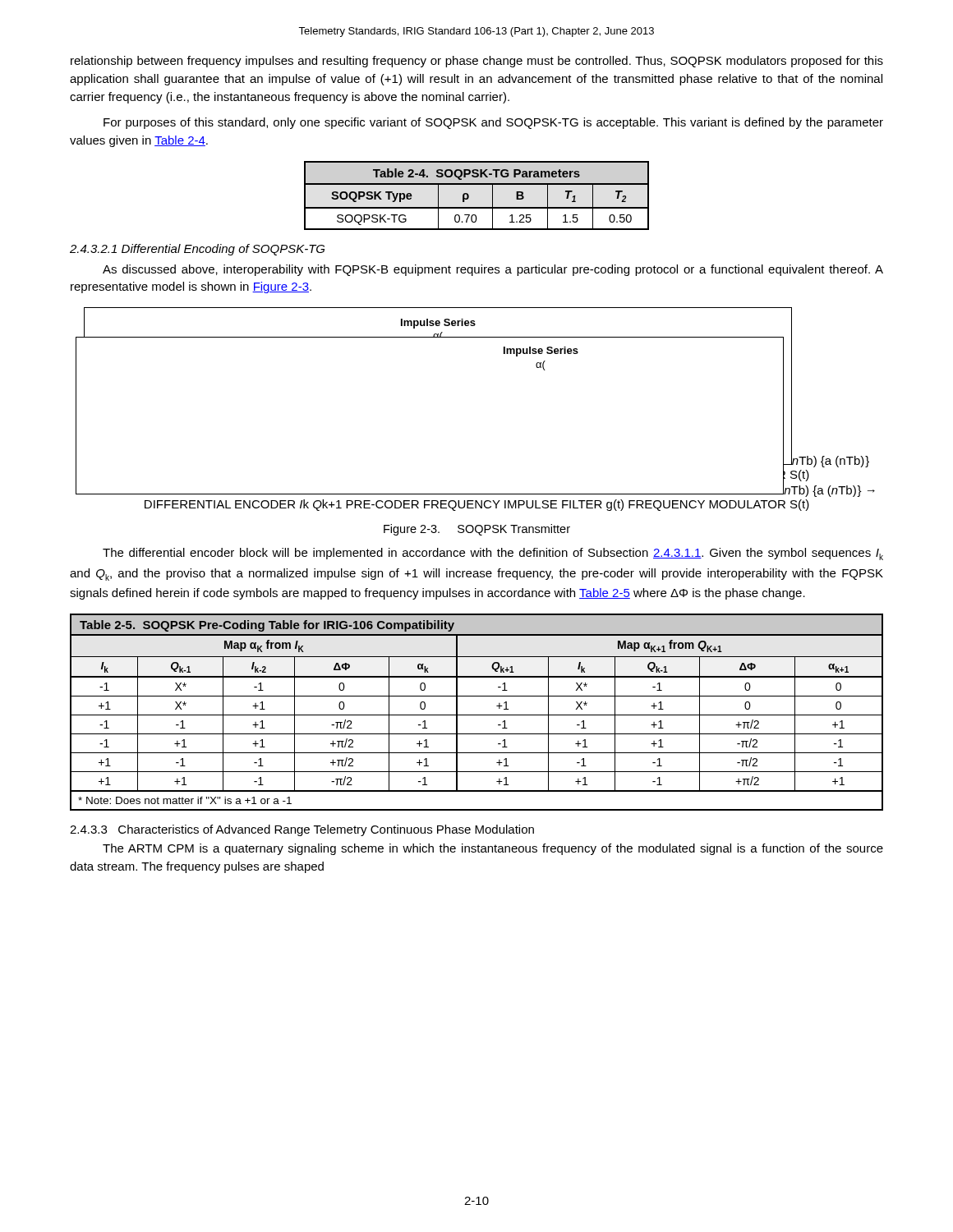This screenshot has height=1232, width=953.
Task: Locate the block of text that opens with "As discussed above, interoperability"
Action: tap(476, 278)
